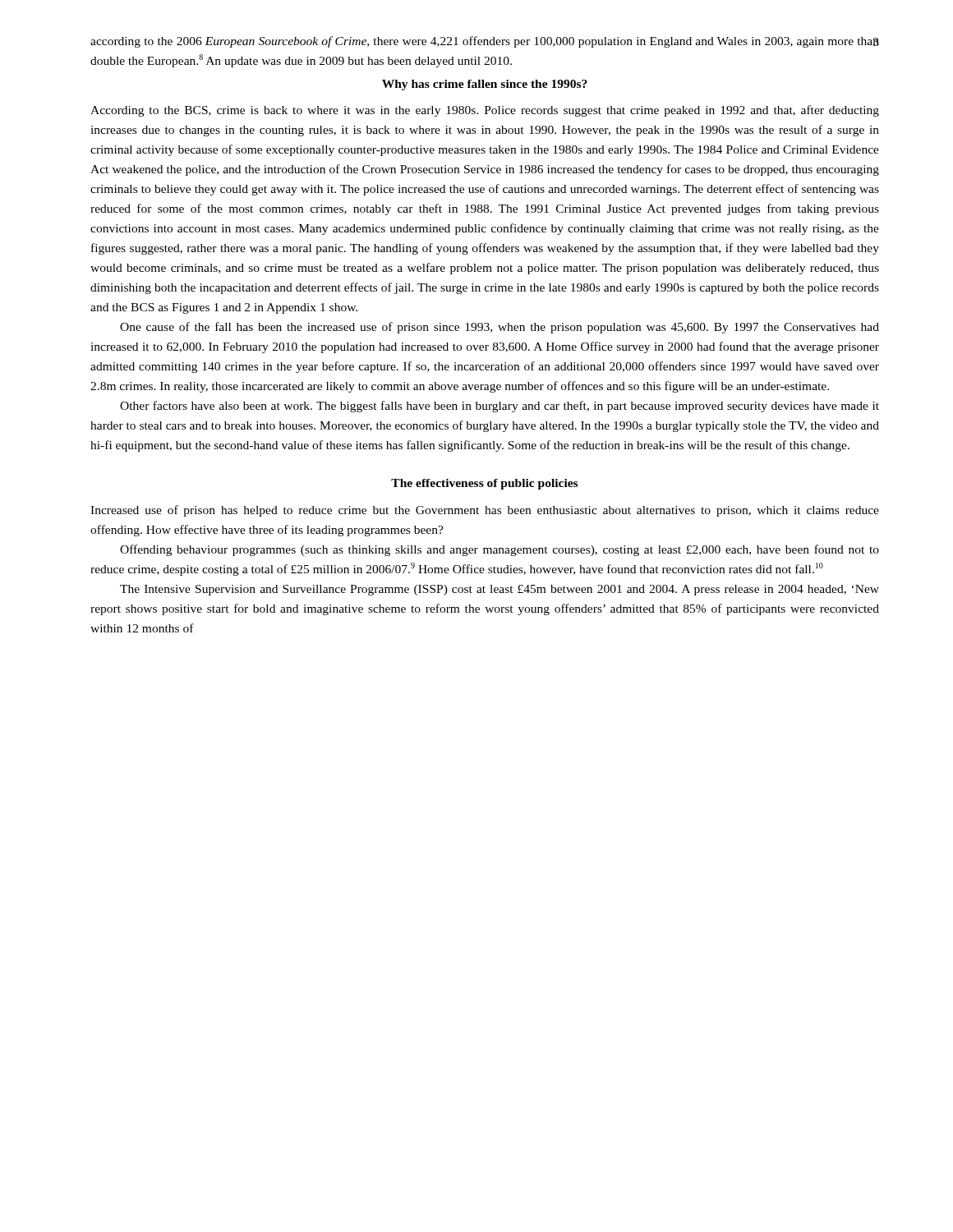The image size is (953, 1232).
Task: Navigate to the text starting "Other factors have also"
Action: click(x=485, y=425)
